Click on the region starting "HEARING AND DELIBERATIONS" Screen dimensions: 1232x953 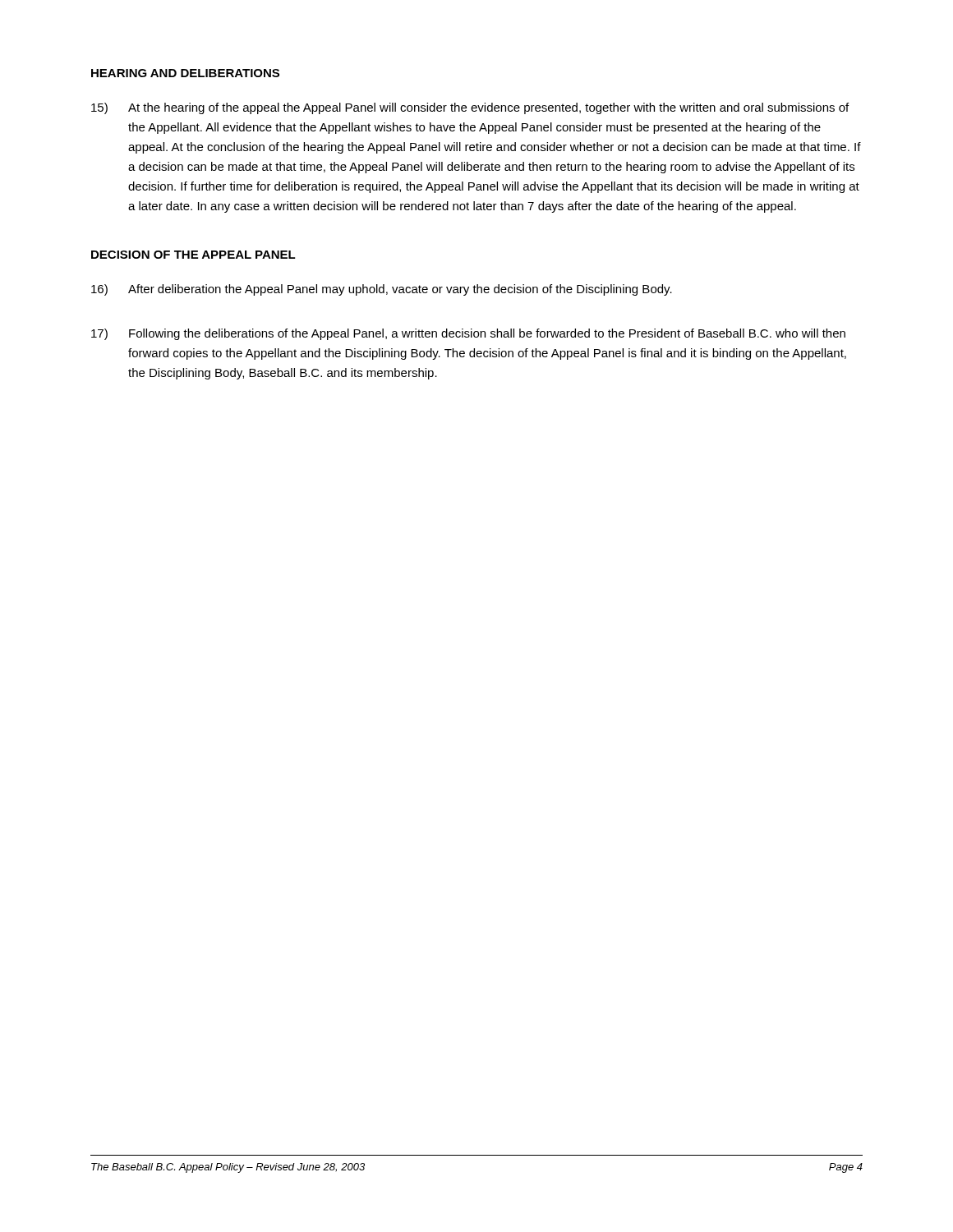pyautogui.click(x=185, y=73)
